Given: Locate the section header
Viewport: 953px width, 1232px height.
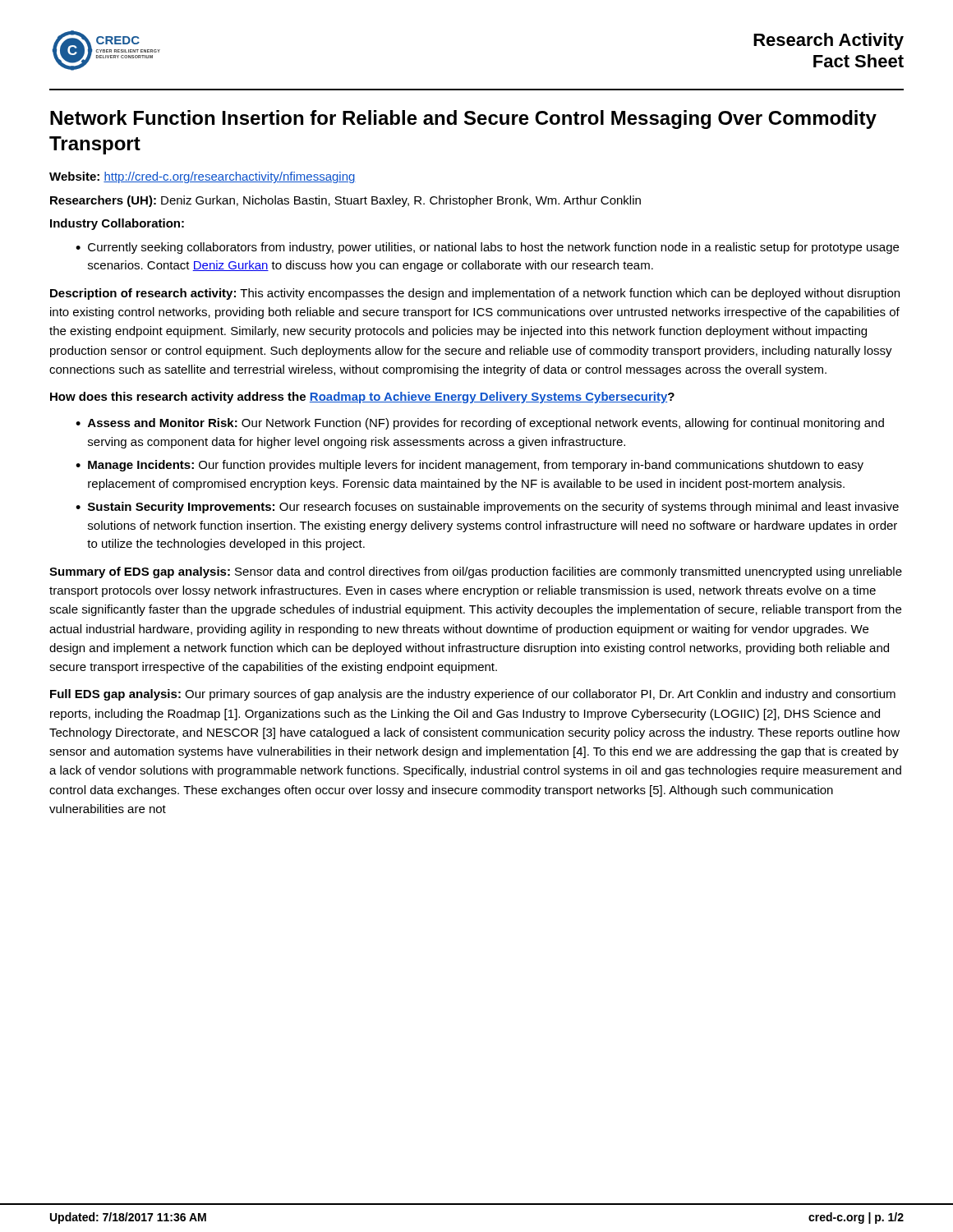Looking at the screenshot, I should click(117, 223).
